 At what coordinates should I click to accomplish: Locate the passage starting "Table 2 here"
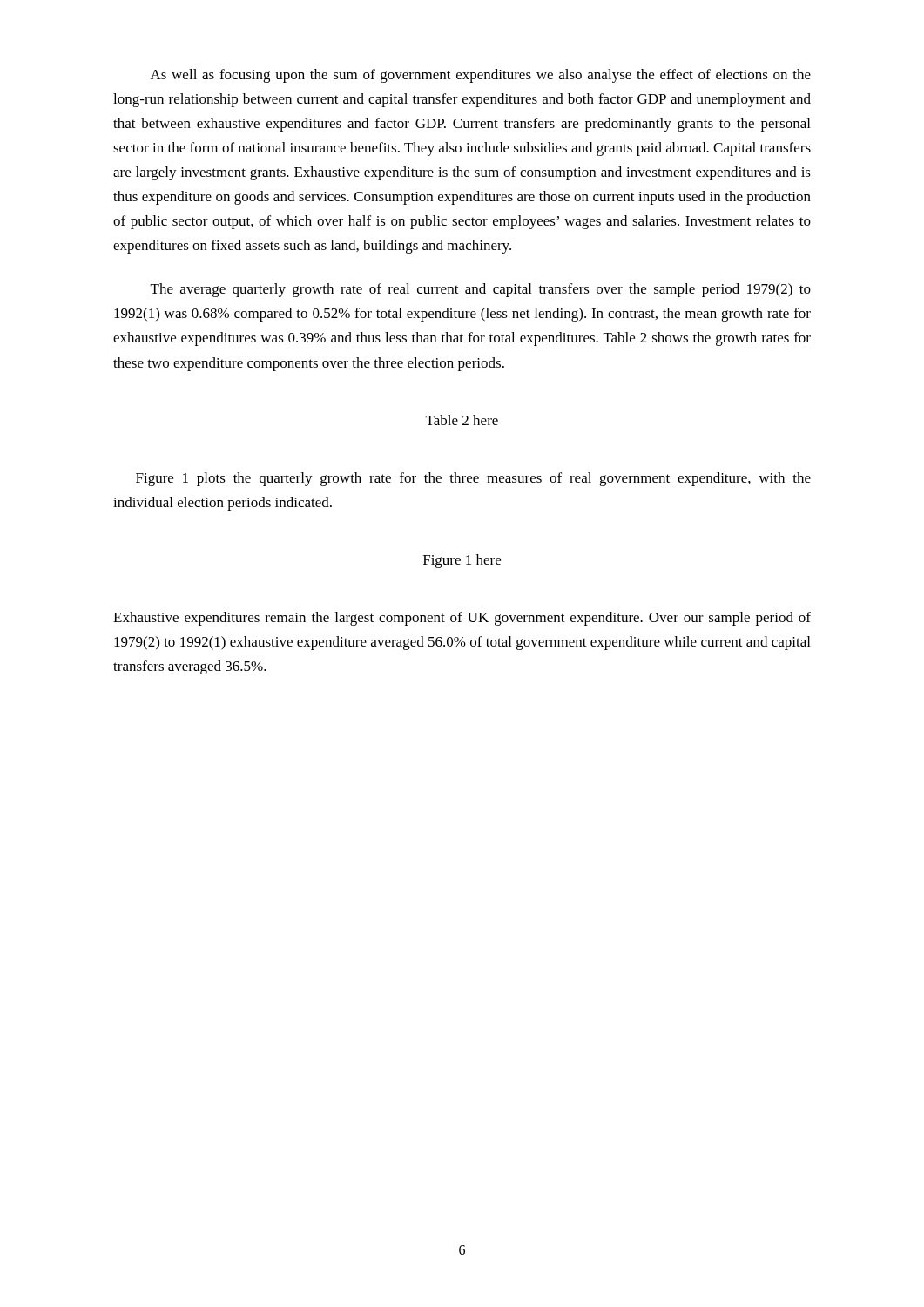click(x=462, y=420)
